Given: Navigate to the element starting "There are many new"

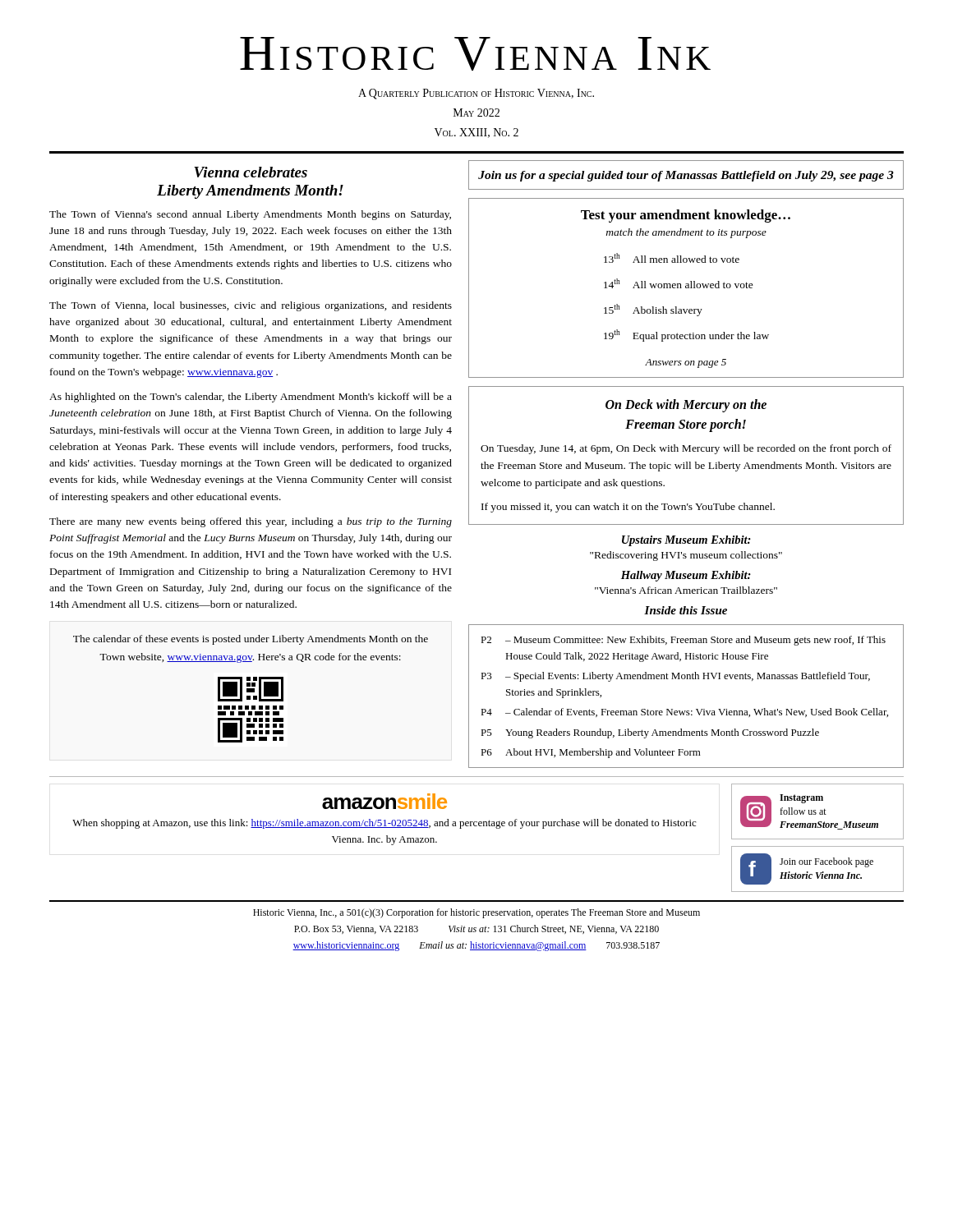Looking at the screenshot, I should pyautogui.click(x=251, y=563).
